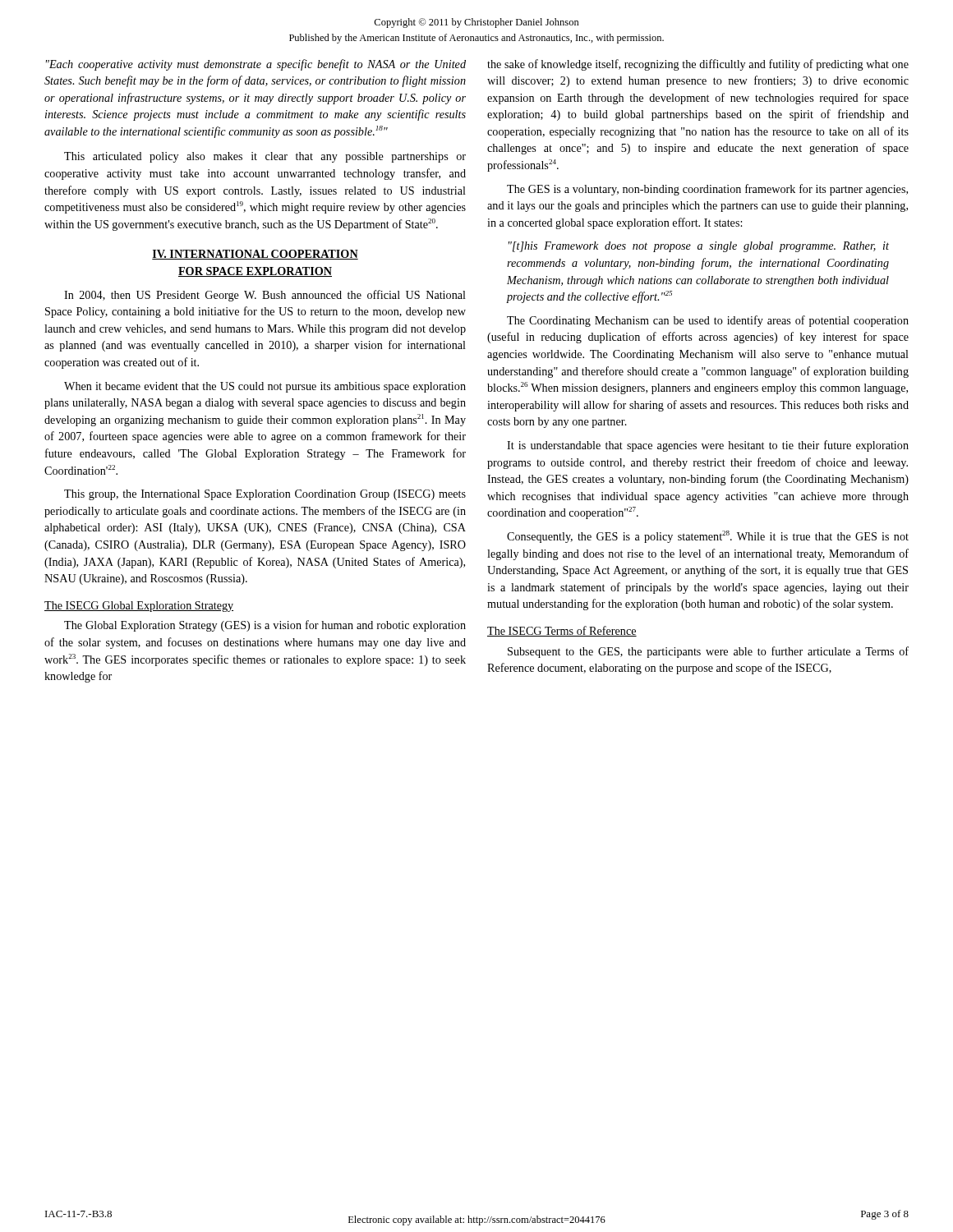Screen dimensions: 1232x953
Task: Point to the block beginning "the sake of knowledge itself, recognizing the"
Action: point(698,115)
